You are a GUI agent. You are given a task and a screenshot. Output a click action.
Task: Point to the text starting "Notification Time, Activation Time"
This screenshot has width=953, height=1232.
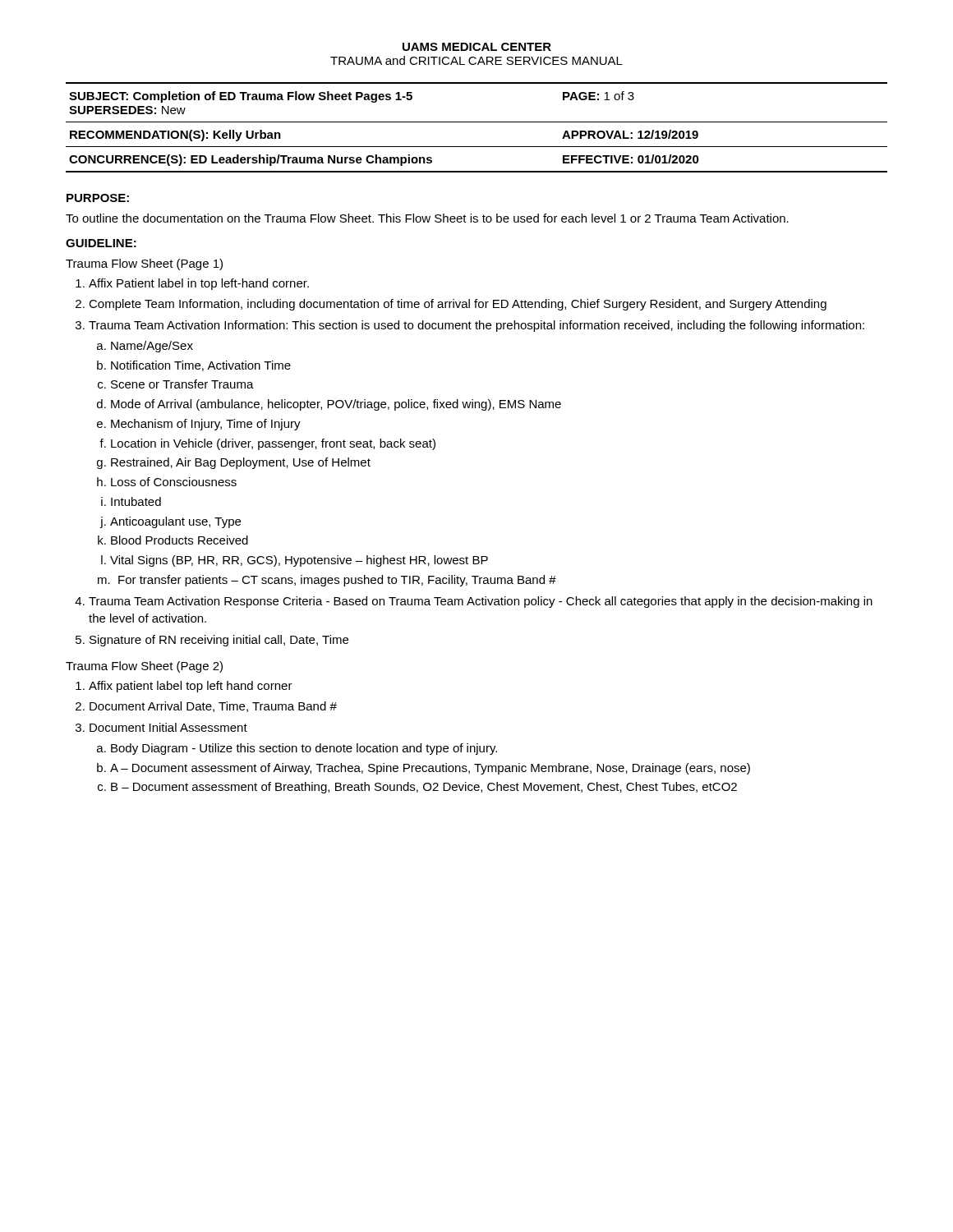click(x=201, y=365)
